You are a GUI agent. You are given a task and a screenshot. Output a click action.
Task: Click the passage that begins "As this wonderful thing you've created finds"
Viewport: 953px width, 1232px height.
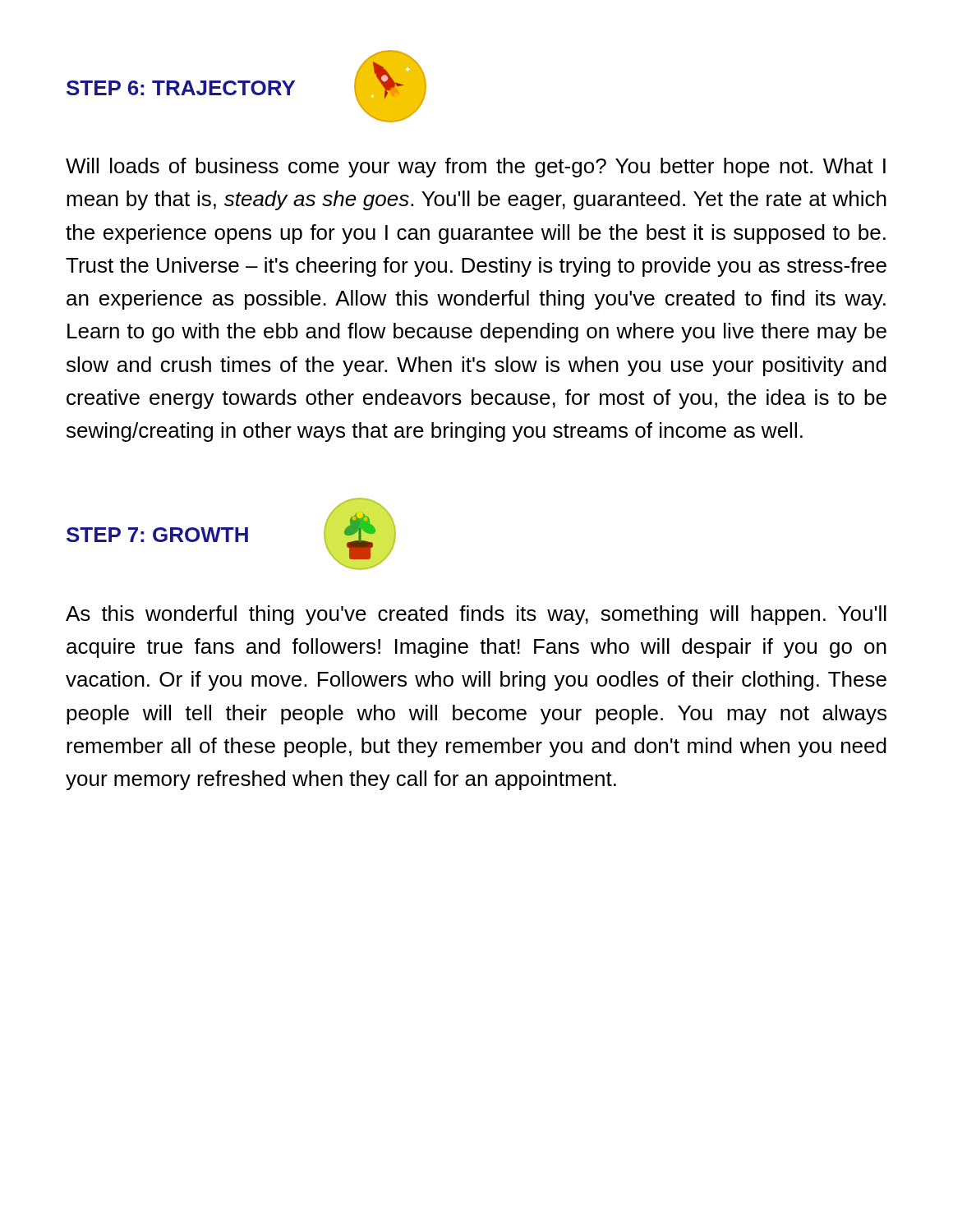[476, 696]
